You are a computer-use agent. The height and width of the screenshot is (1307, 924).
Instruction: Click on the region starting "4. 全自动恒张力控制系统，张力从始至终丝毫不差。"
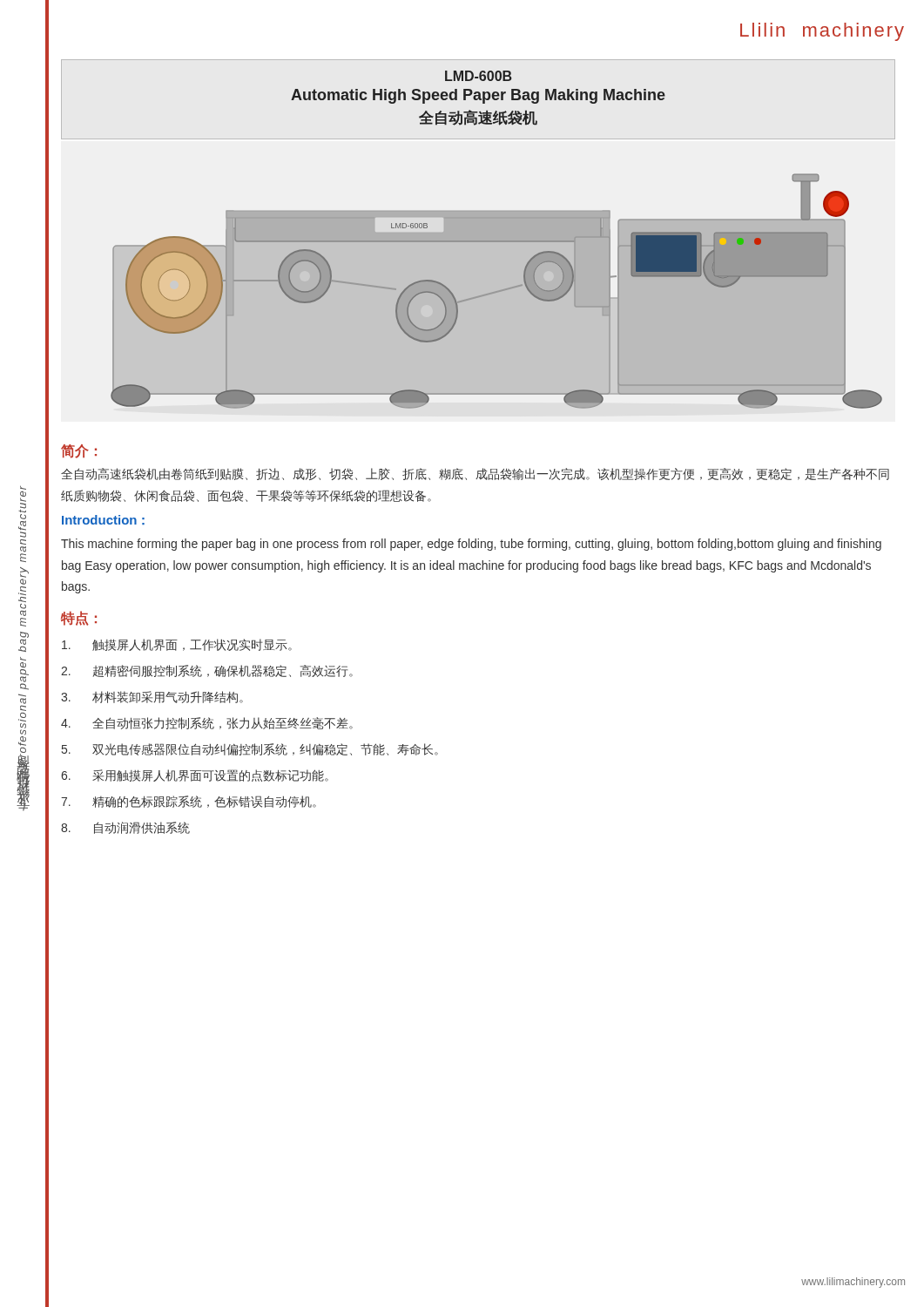click(x=211, y=724)
